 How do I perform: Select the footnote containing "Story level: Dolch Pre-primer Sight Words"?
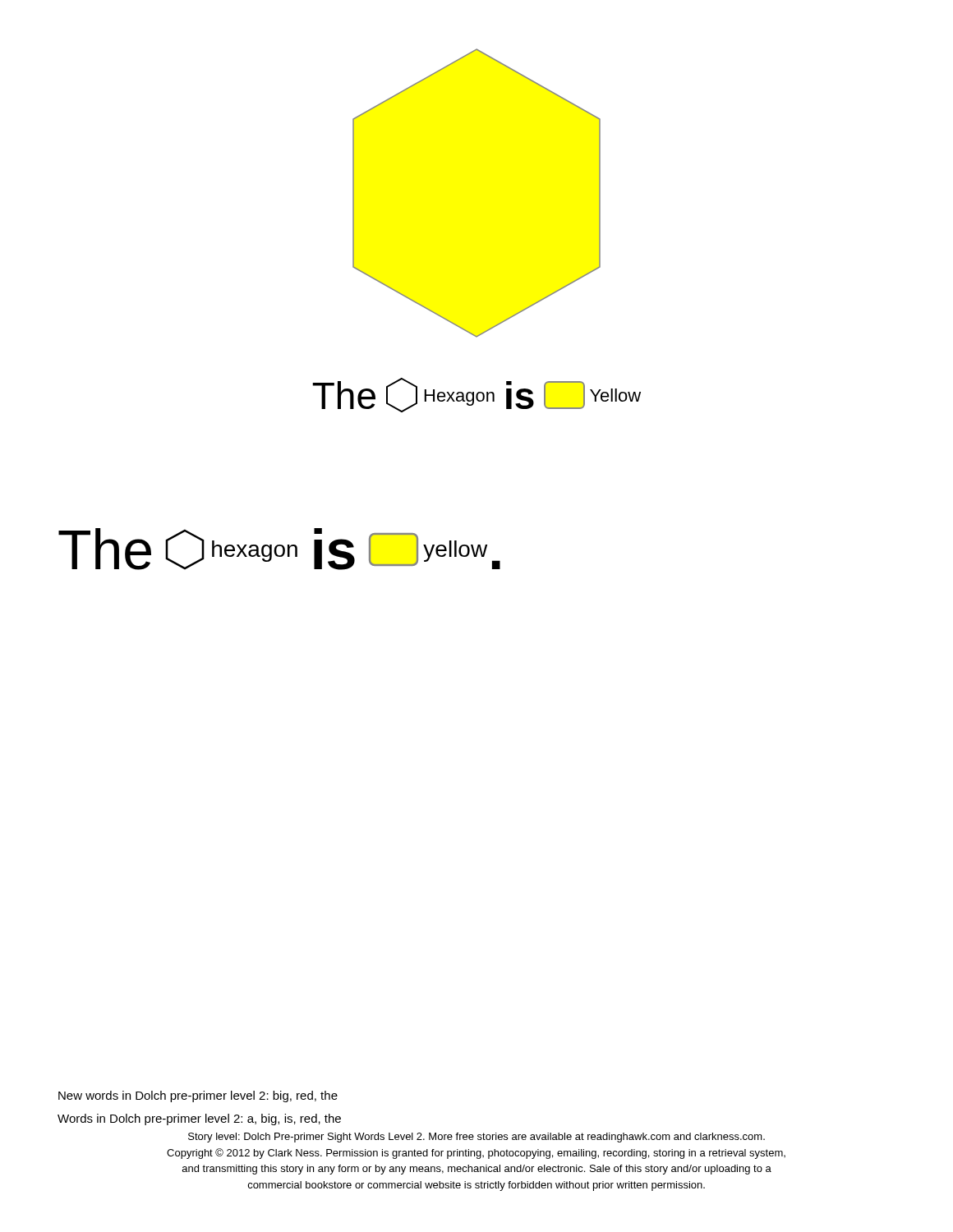[x=476, y=1160]
